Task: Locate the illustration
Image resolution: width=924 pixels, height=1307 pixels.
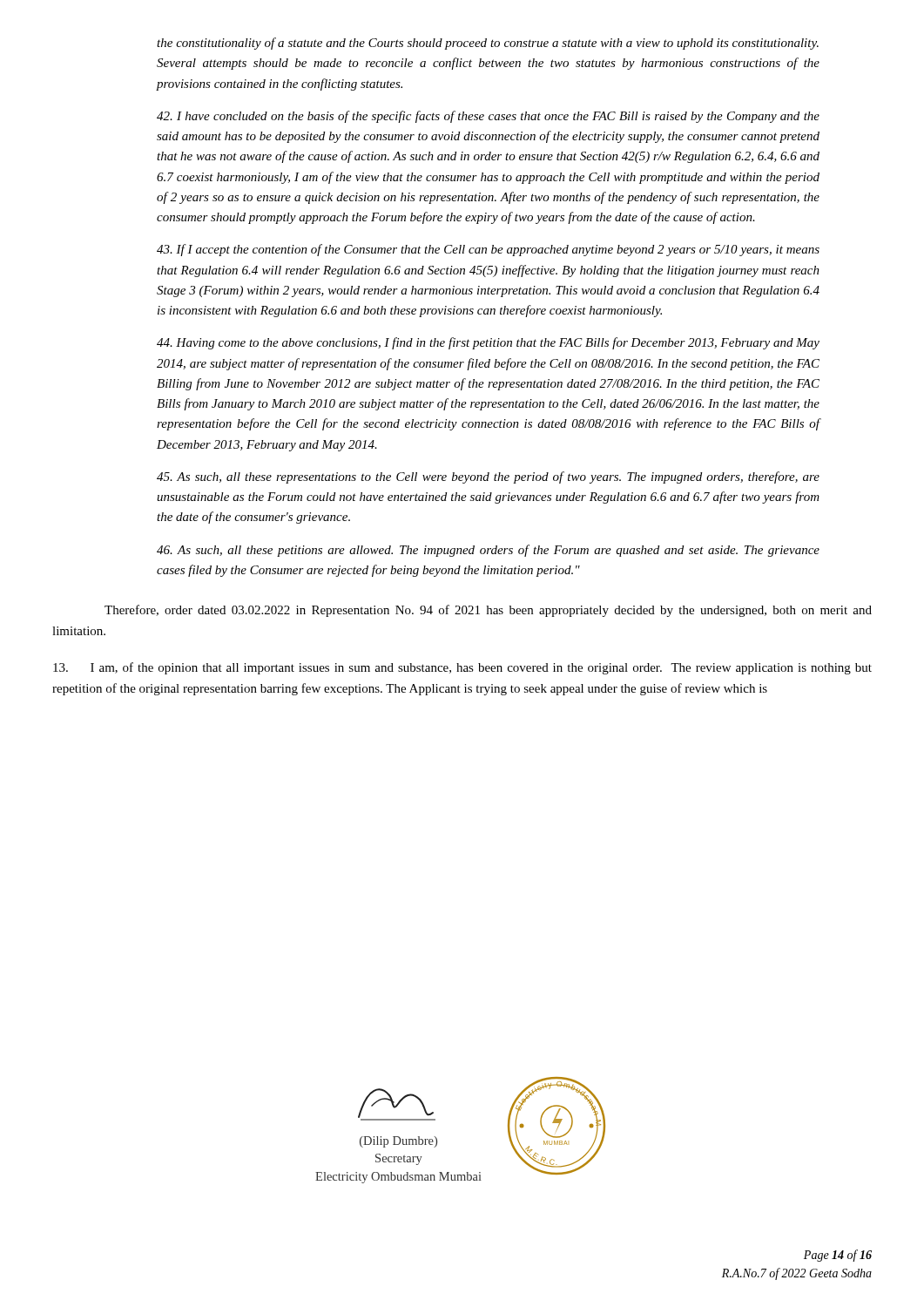Action: tap(462, 1127)
